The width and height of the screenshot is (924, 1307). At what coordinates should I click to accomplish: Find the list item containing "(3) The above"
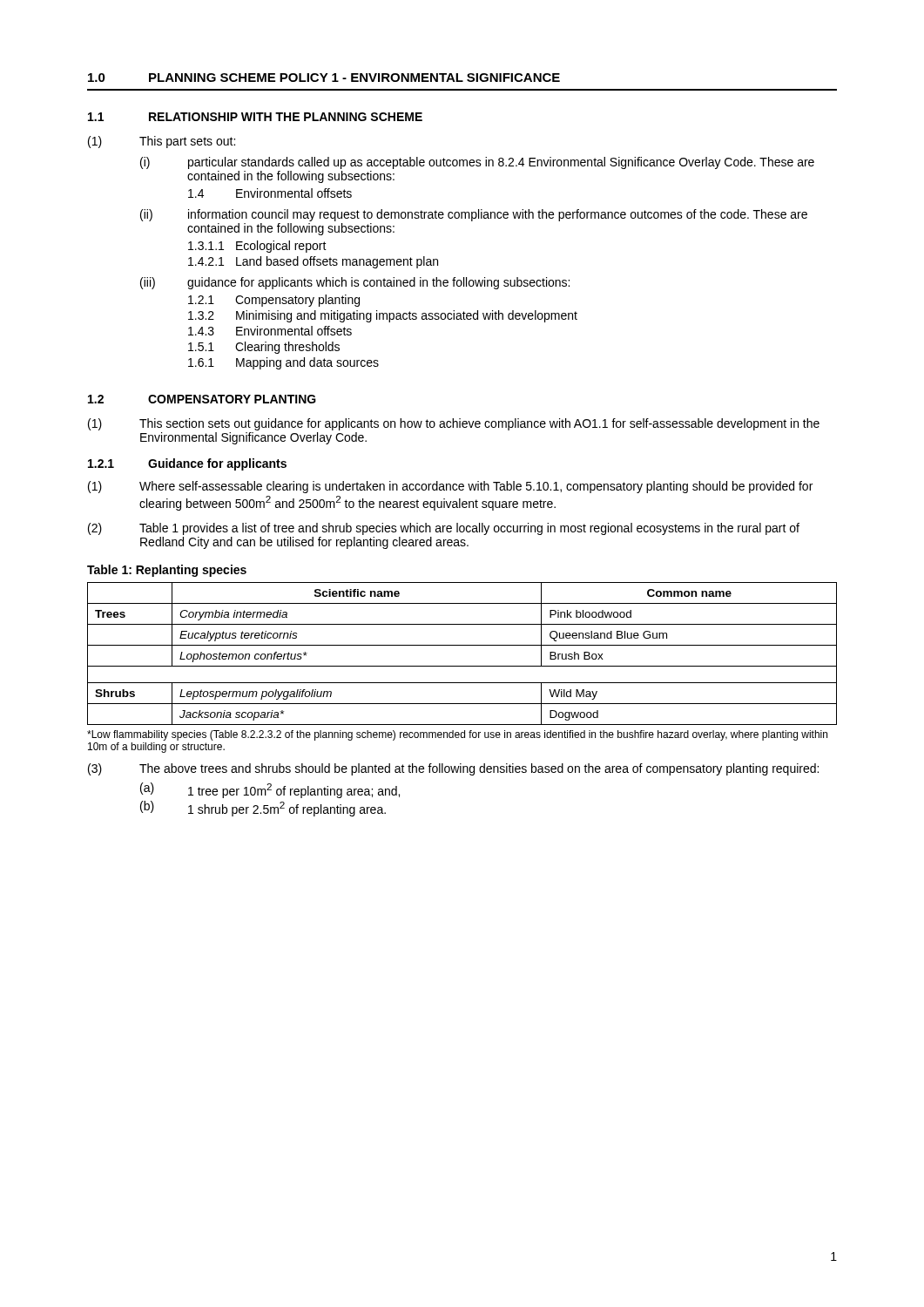[x=453, y=769]
